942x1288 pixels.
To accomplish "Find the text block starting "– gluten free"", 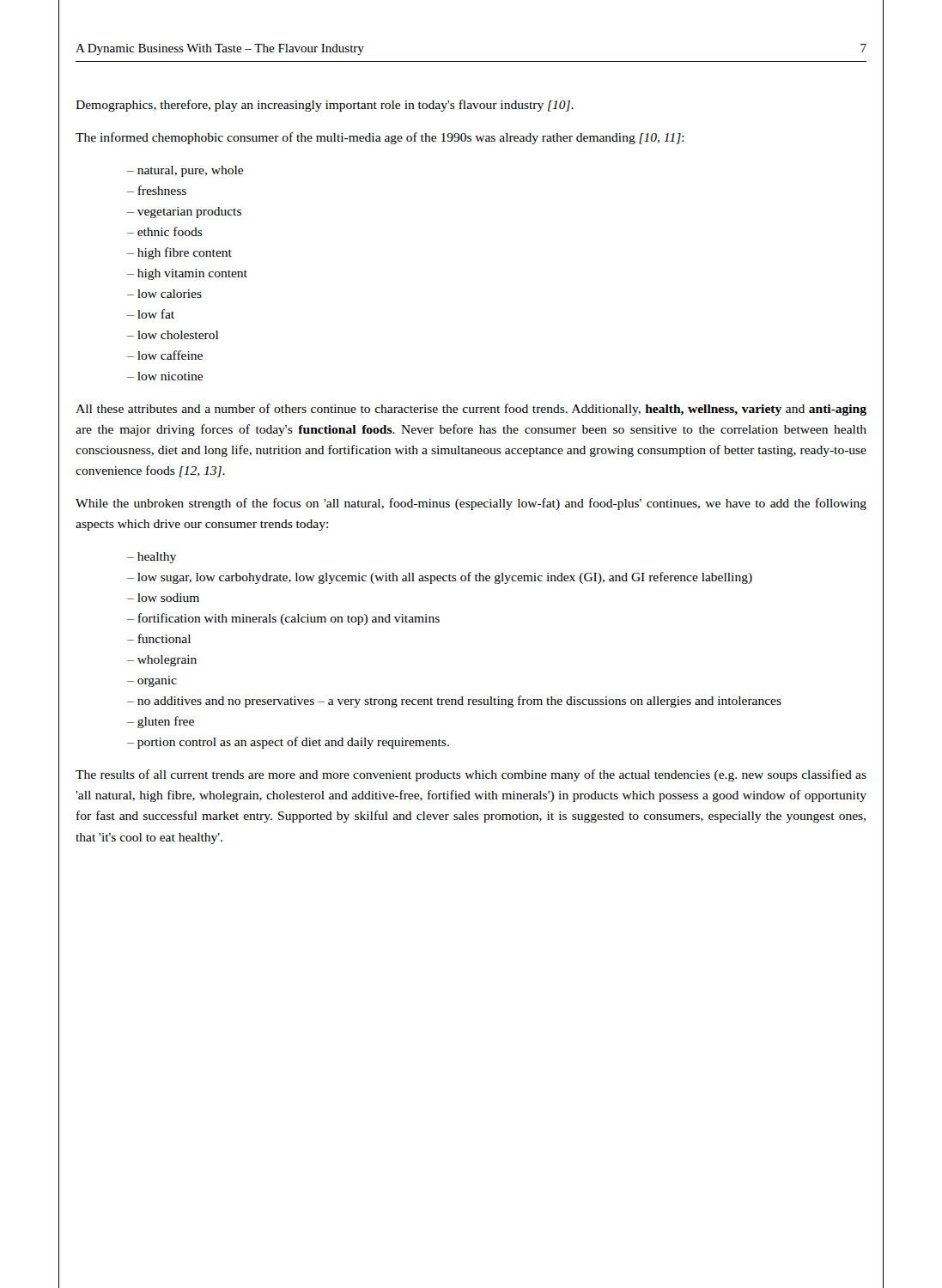I will pos(161,721).
